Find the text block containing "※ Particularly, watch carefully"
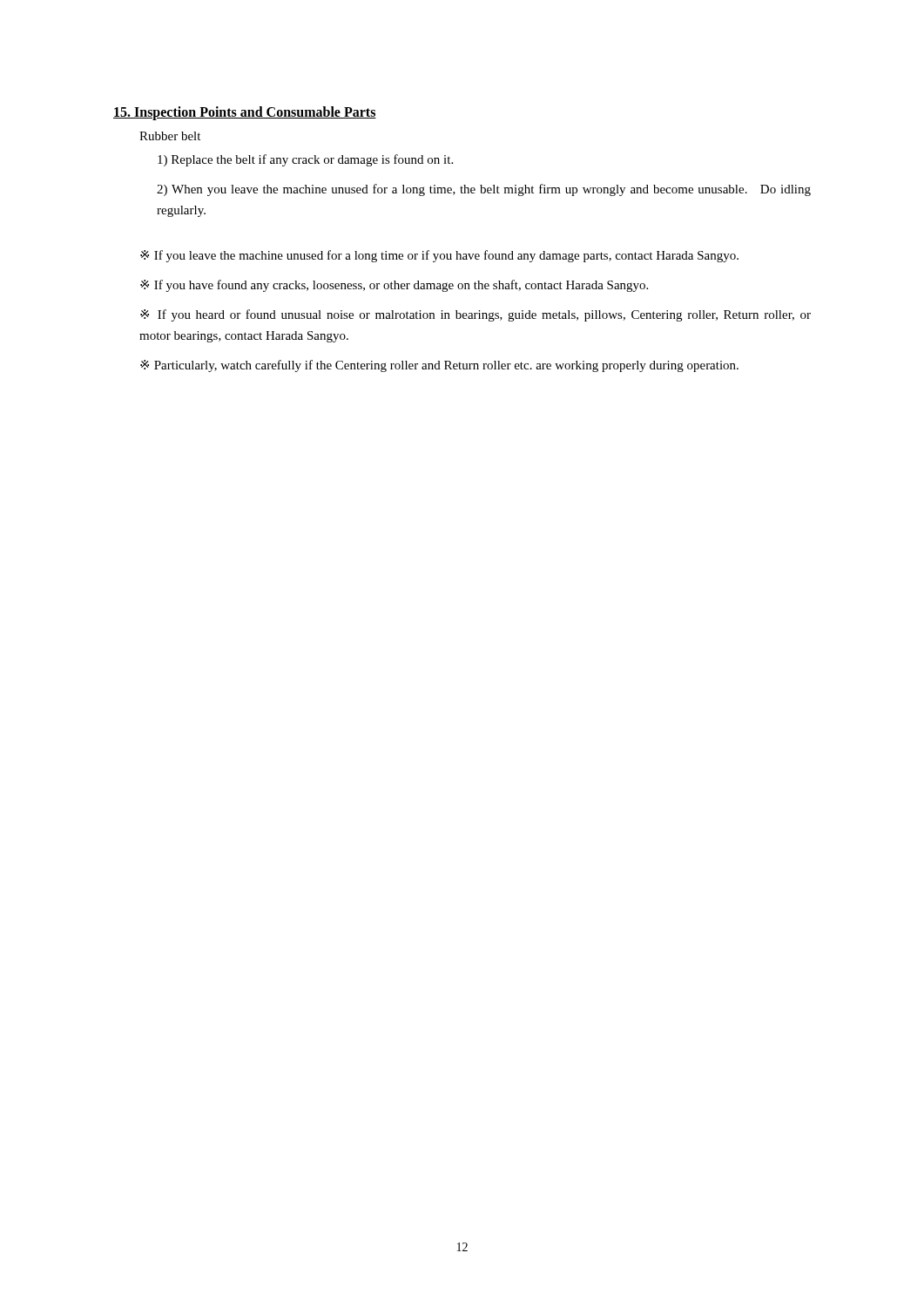 [x=439, y=365]
